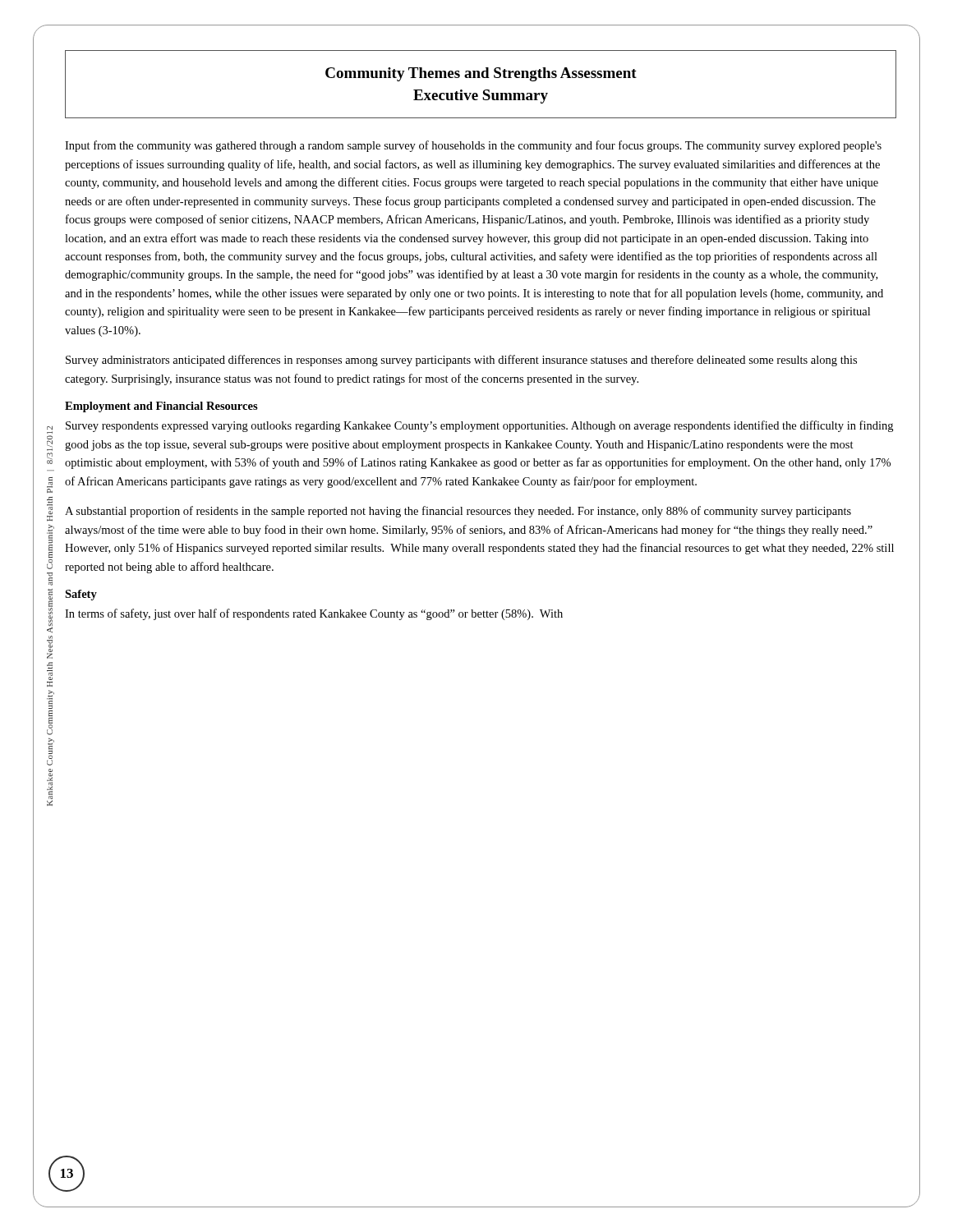
Task: Point to the block beginning "In terms of safety,"
Action: (x=314, y=614)
